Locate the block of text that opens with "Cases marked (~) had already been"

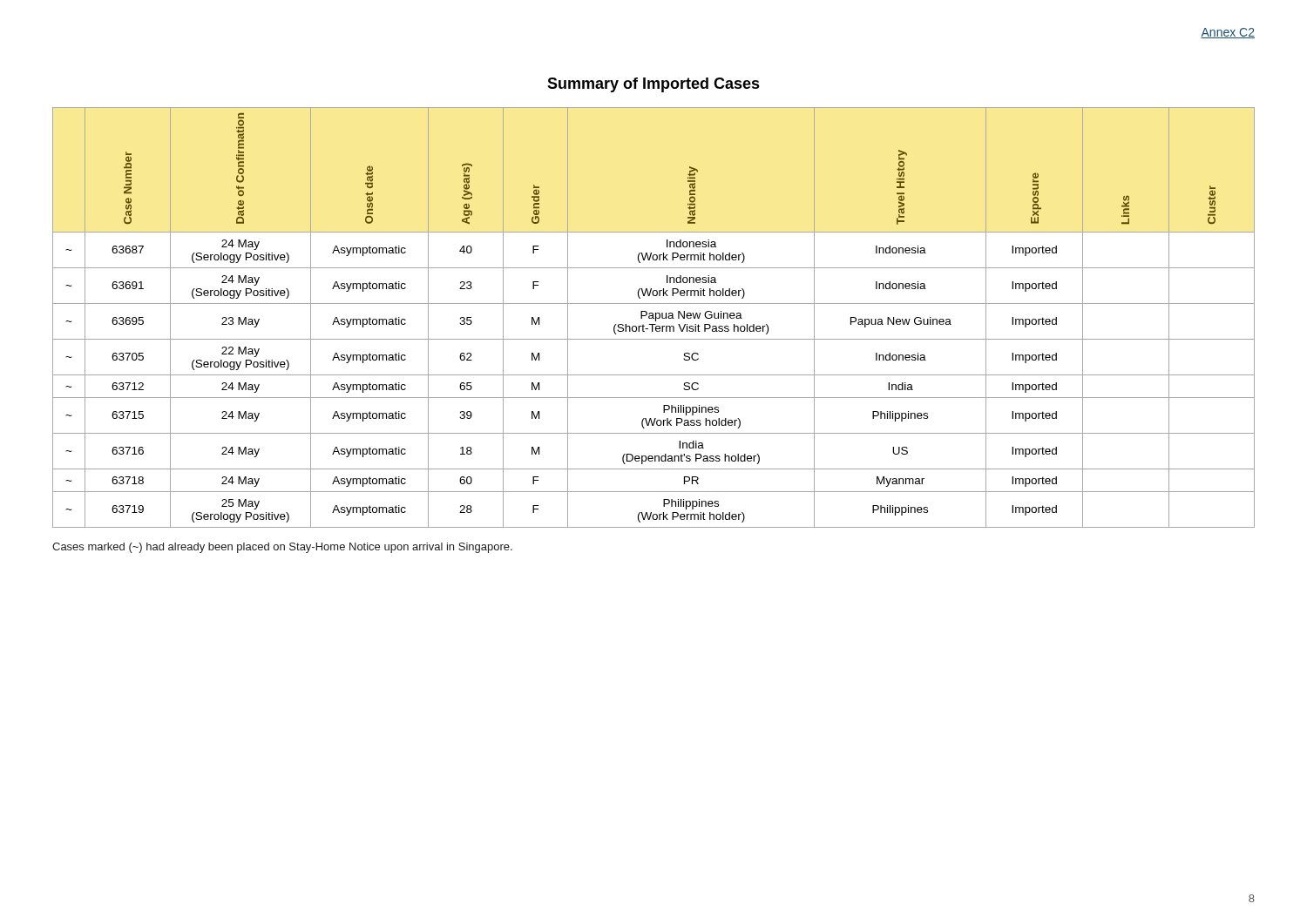pyautogui.click(x=283, y=546)
